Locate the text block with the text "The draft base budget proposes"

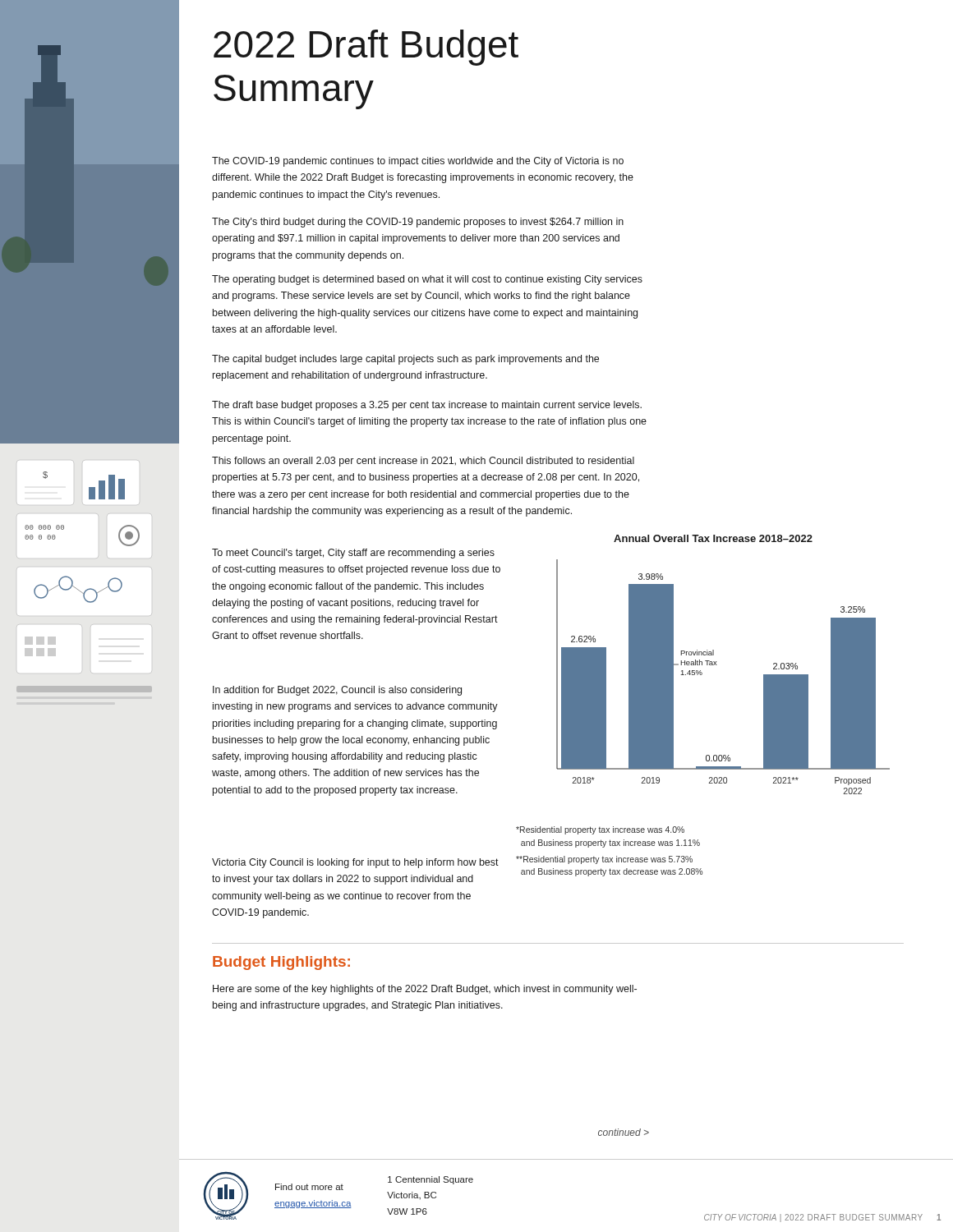coord(434,422)
